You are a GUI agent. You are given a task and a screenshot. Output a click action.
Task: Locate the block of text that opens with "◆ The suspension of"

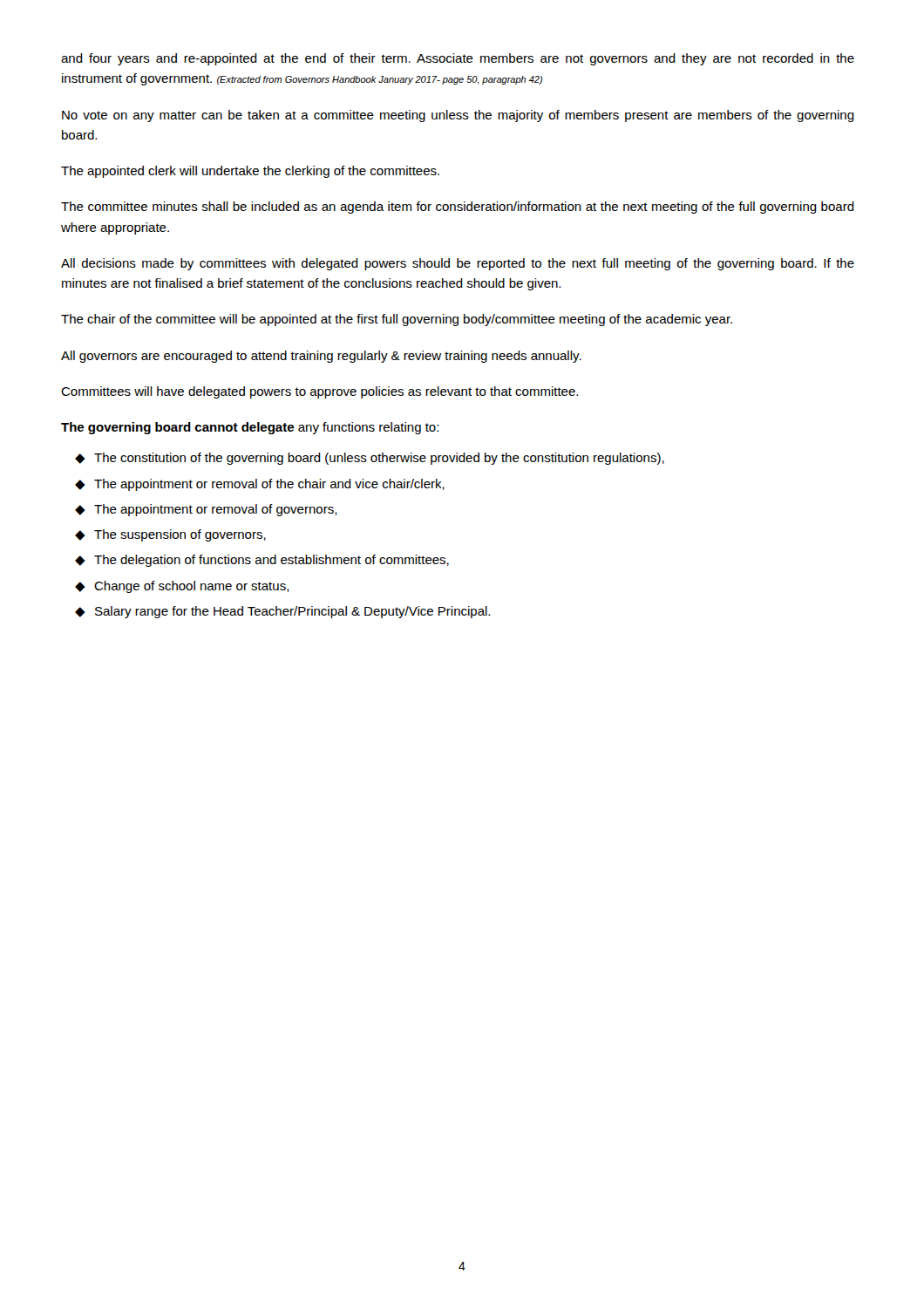pyautogui.click(x=170, y=535)
